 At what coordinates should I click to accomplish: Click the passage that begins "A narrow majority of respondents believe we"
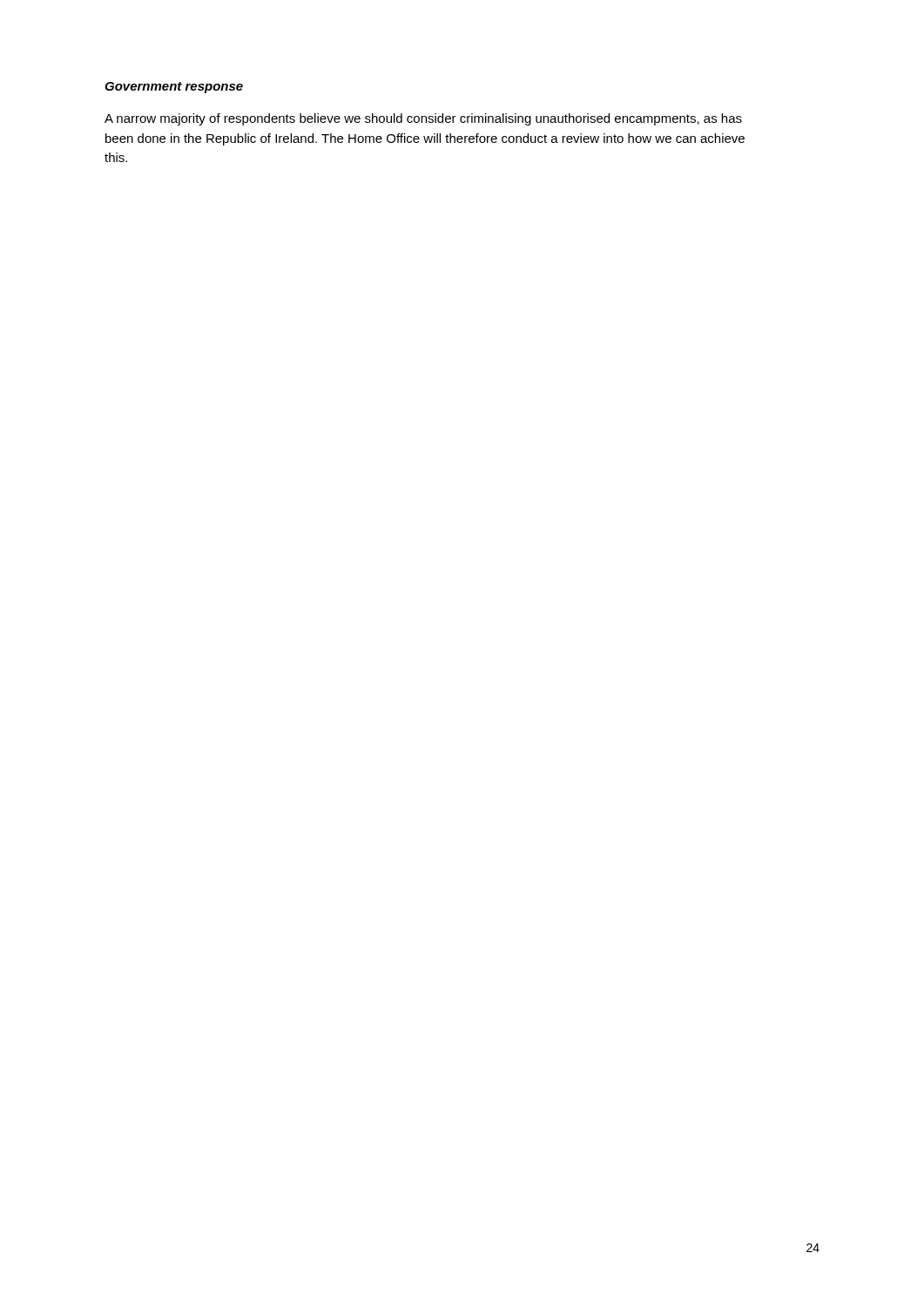click(425, 138)
